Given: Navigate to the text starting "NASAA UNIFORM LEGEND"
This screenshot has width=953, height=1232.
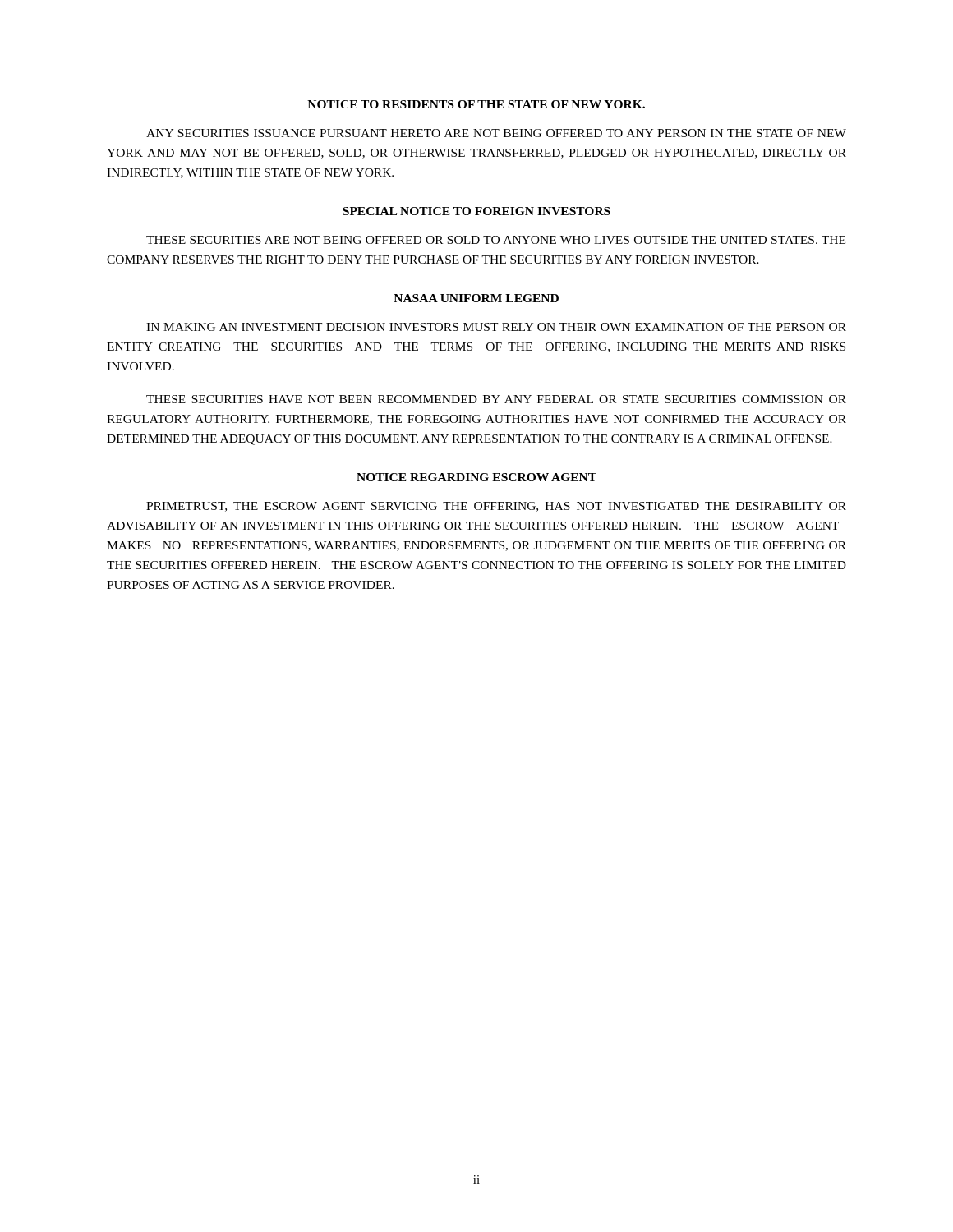Looking at the screenshot, I should pos(476,298).
